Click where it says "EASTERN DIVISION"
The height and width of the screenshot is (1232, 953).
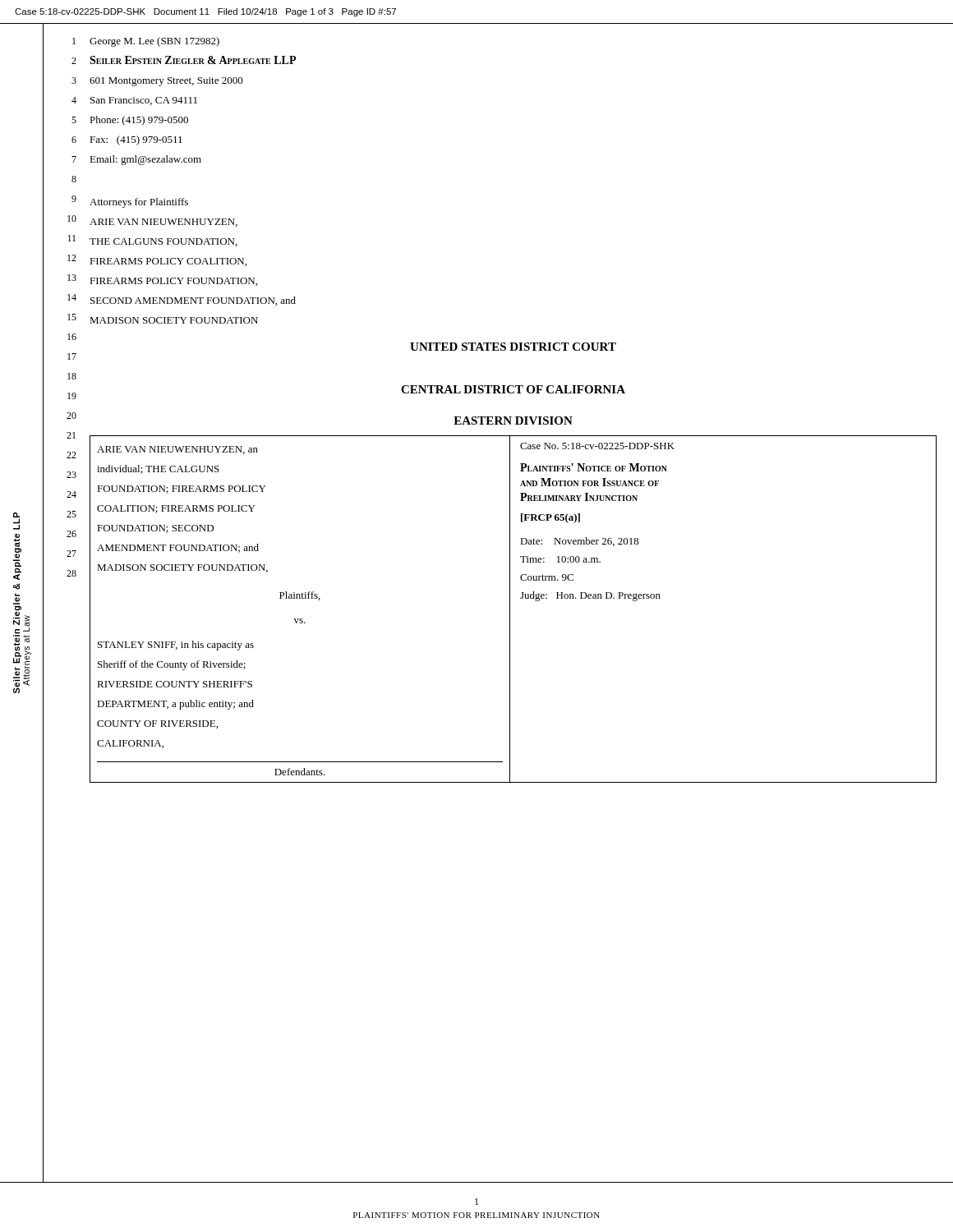(x=513, y=420)
